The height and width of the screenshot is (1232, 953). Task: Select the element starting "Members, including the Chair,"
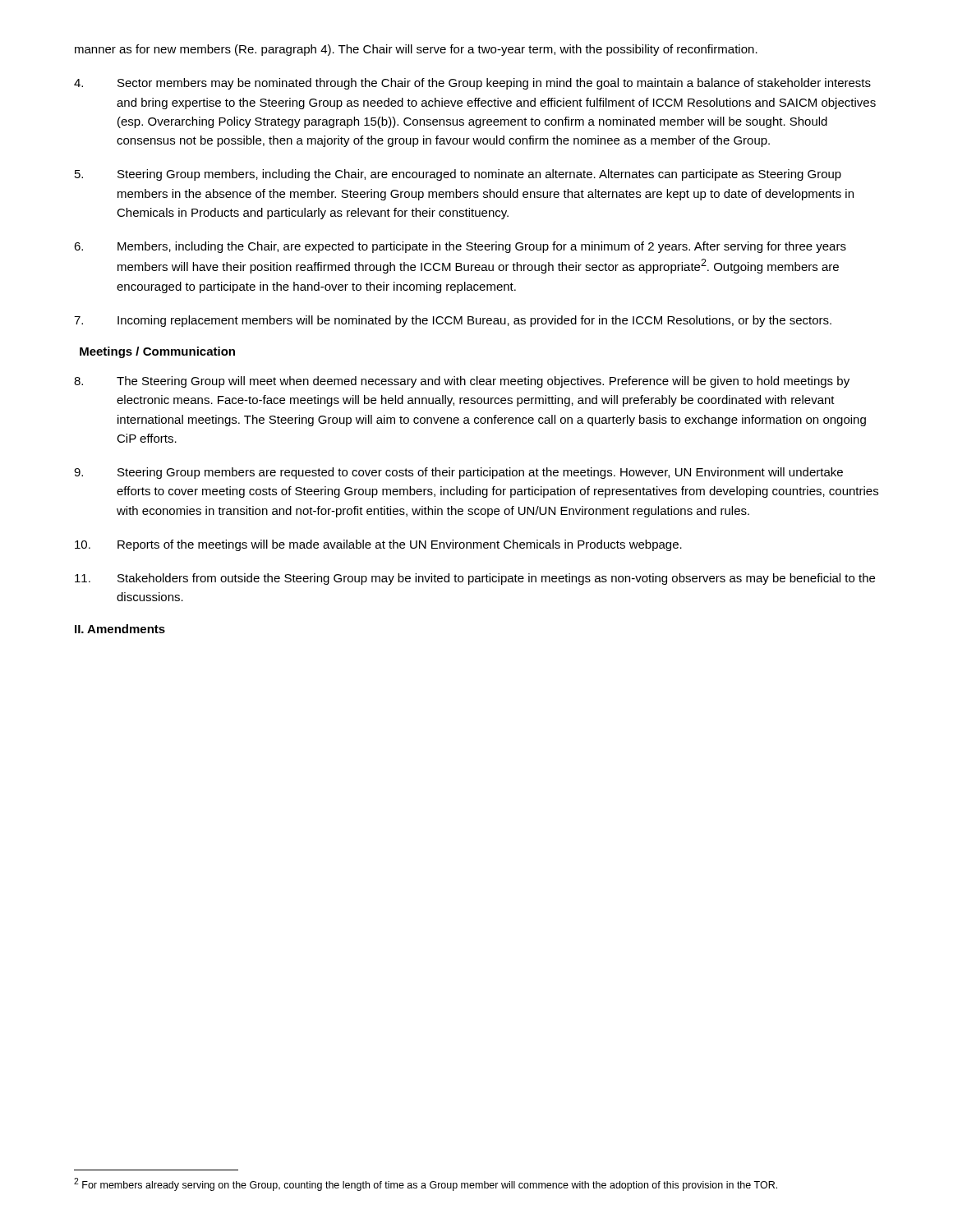476,266
